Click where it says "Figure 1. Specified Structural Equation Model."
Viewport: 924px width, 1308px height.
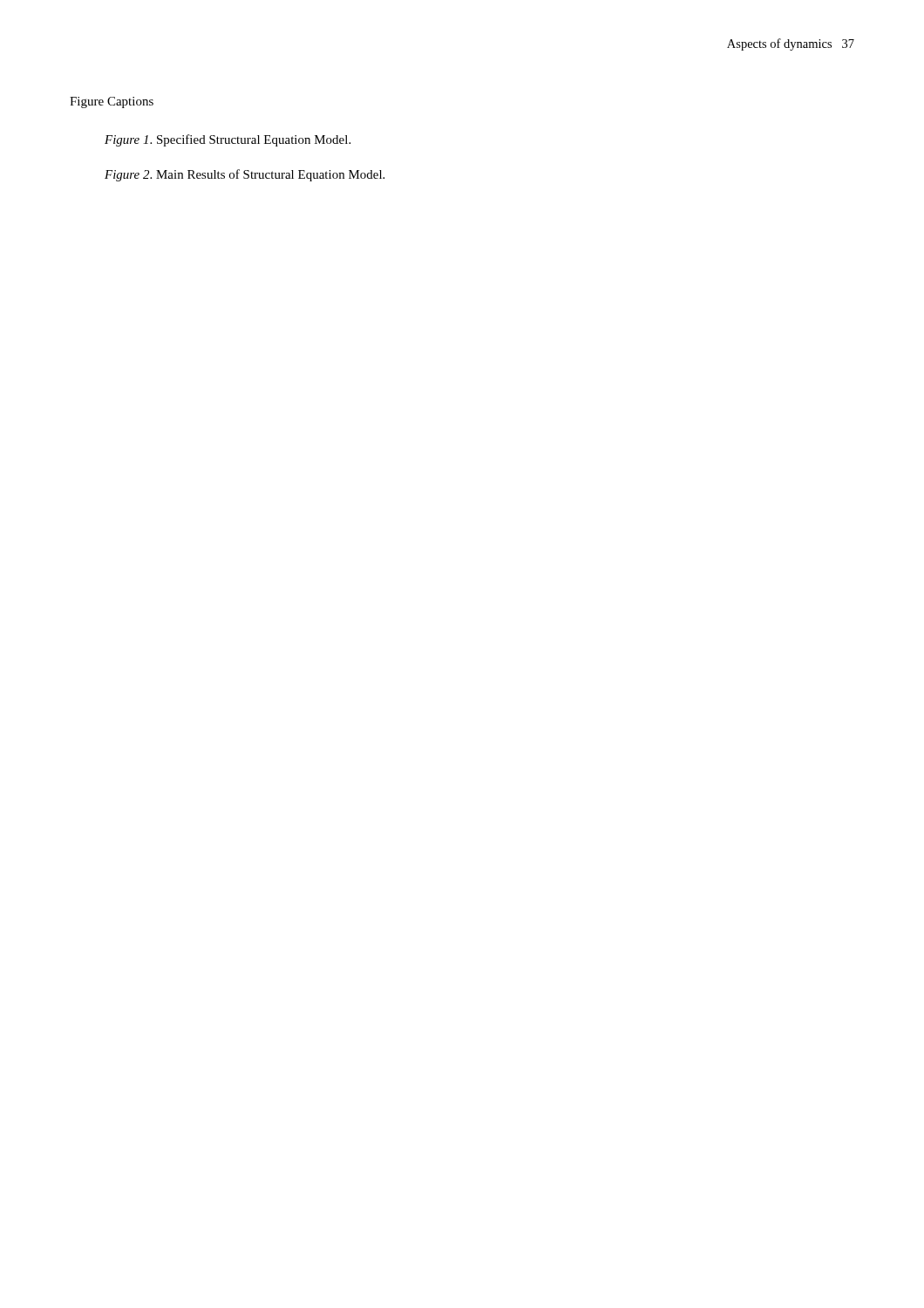pos(228,139)
